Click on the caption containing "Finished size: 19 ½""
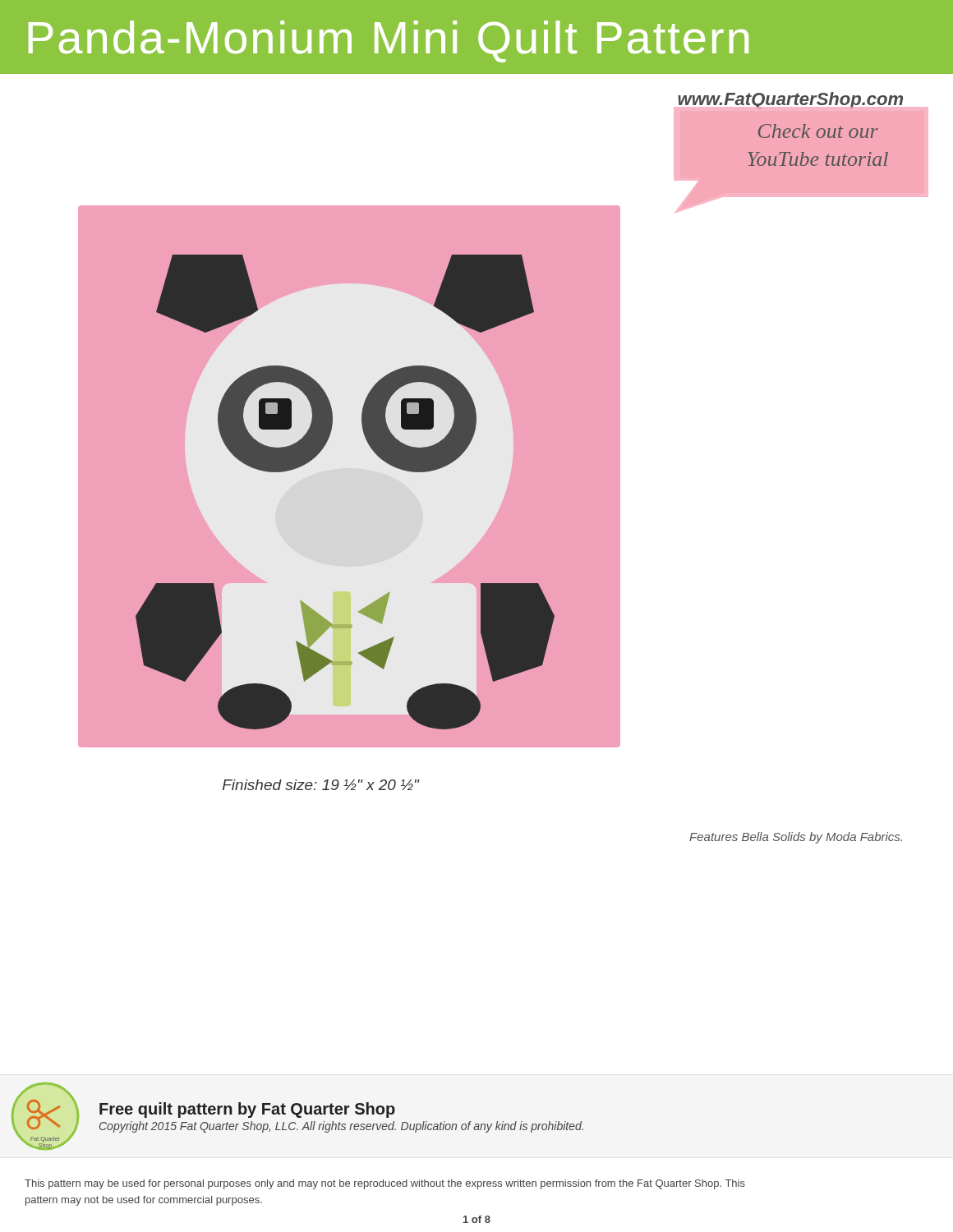 click(x=320, y=785)
